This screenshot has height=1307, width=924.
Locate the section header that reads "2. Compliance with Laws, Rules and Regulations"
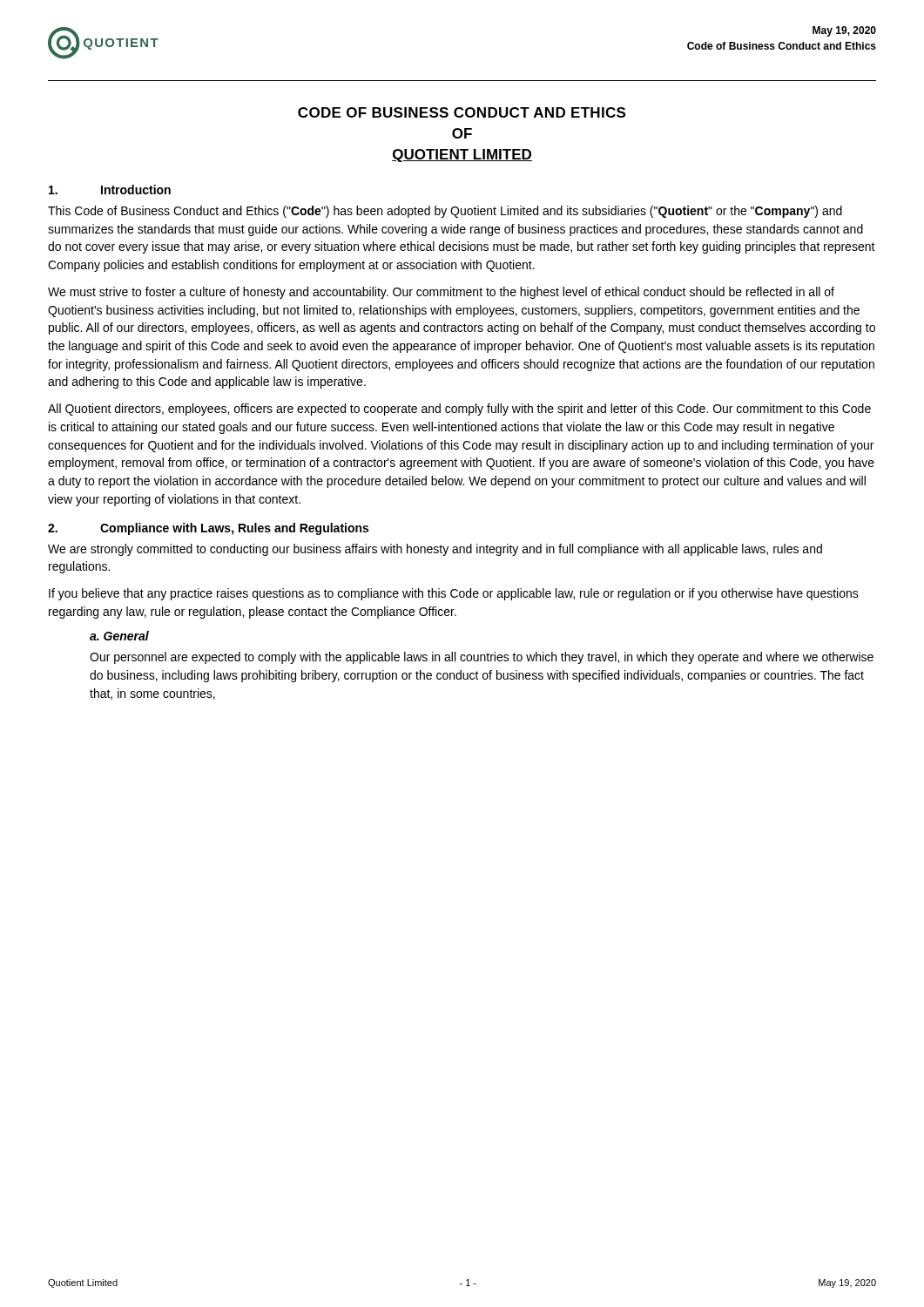point(209,528)
